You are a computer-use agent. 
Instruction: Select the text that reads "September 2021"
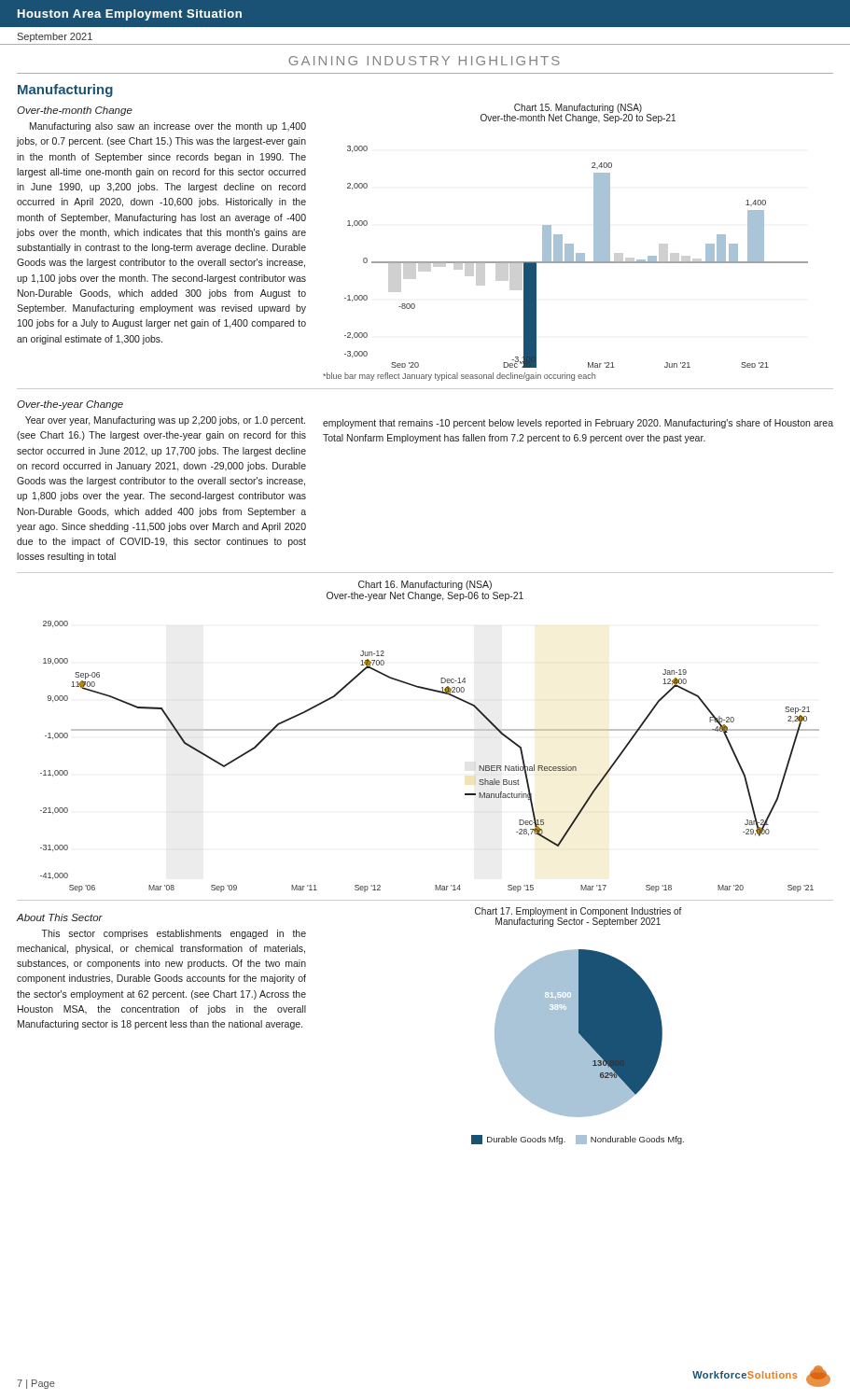pos(55,36)
